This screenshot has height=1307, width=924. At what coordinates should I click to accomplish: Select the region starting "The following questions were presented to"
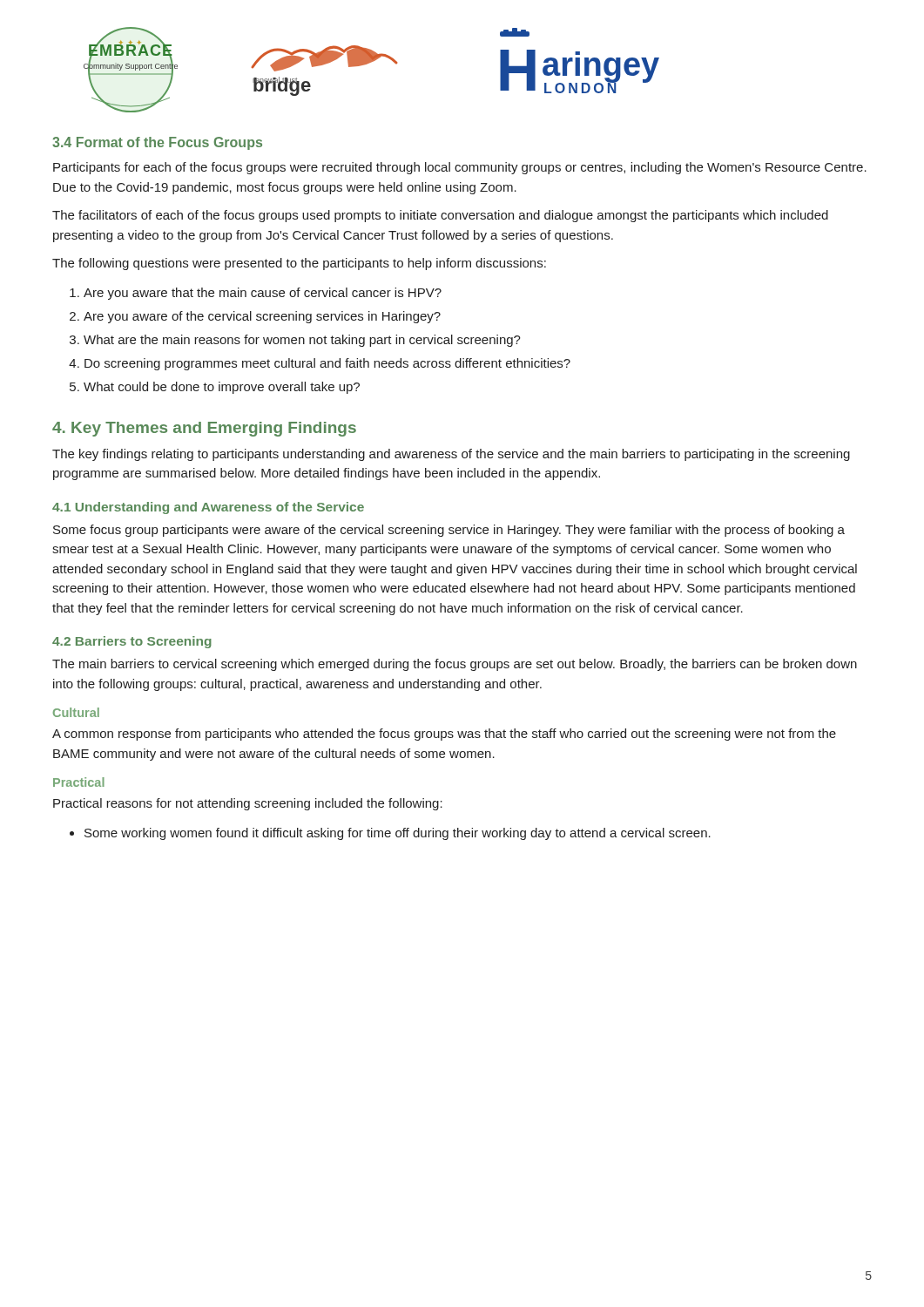click(x=462, y=263)
